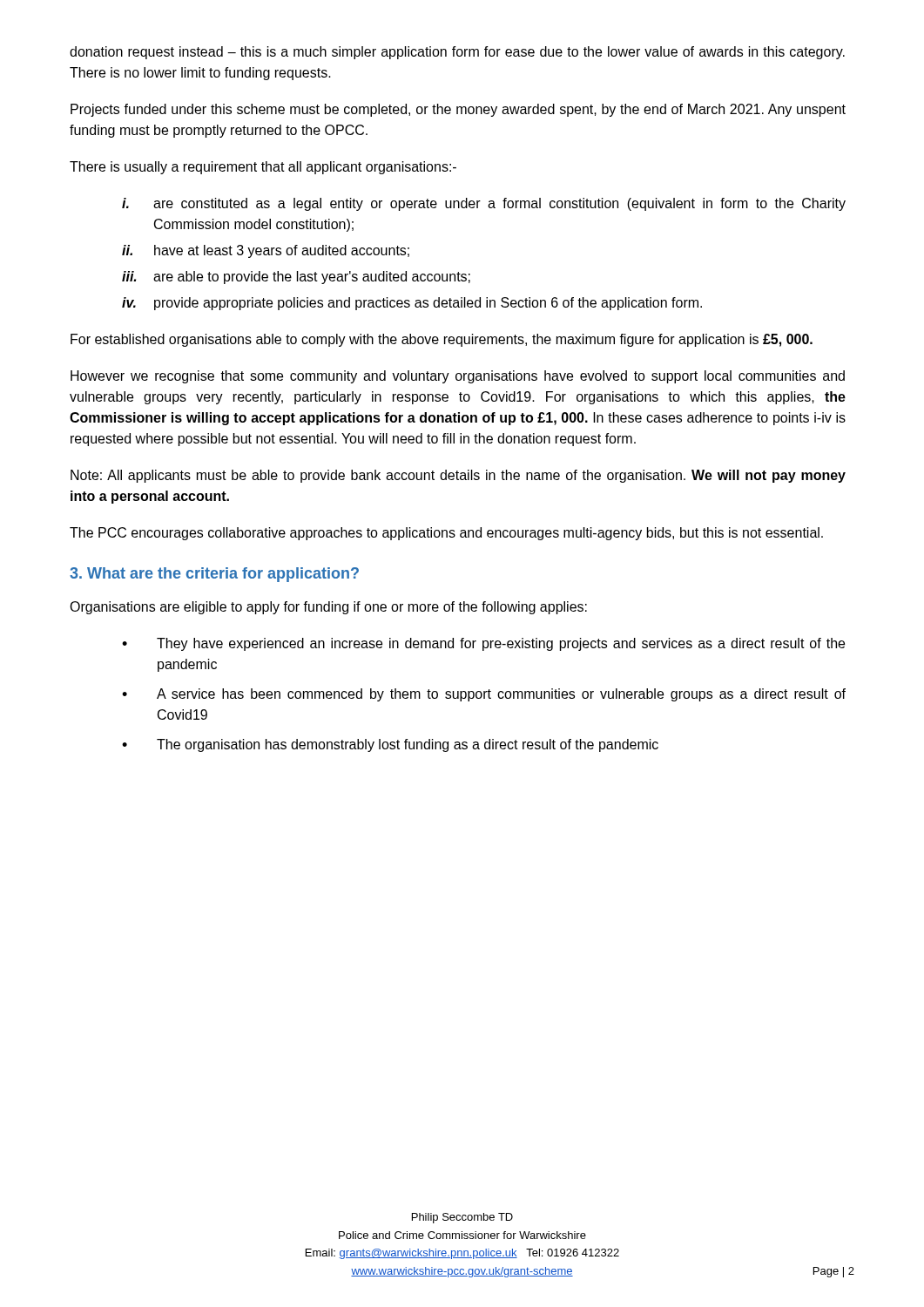Find the block starting "• They have experienced an increase in"
Image resolution: width=924 pixels, height=1307 pixels.
pos(458,654)
